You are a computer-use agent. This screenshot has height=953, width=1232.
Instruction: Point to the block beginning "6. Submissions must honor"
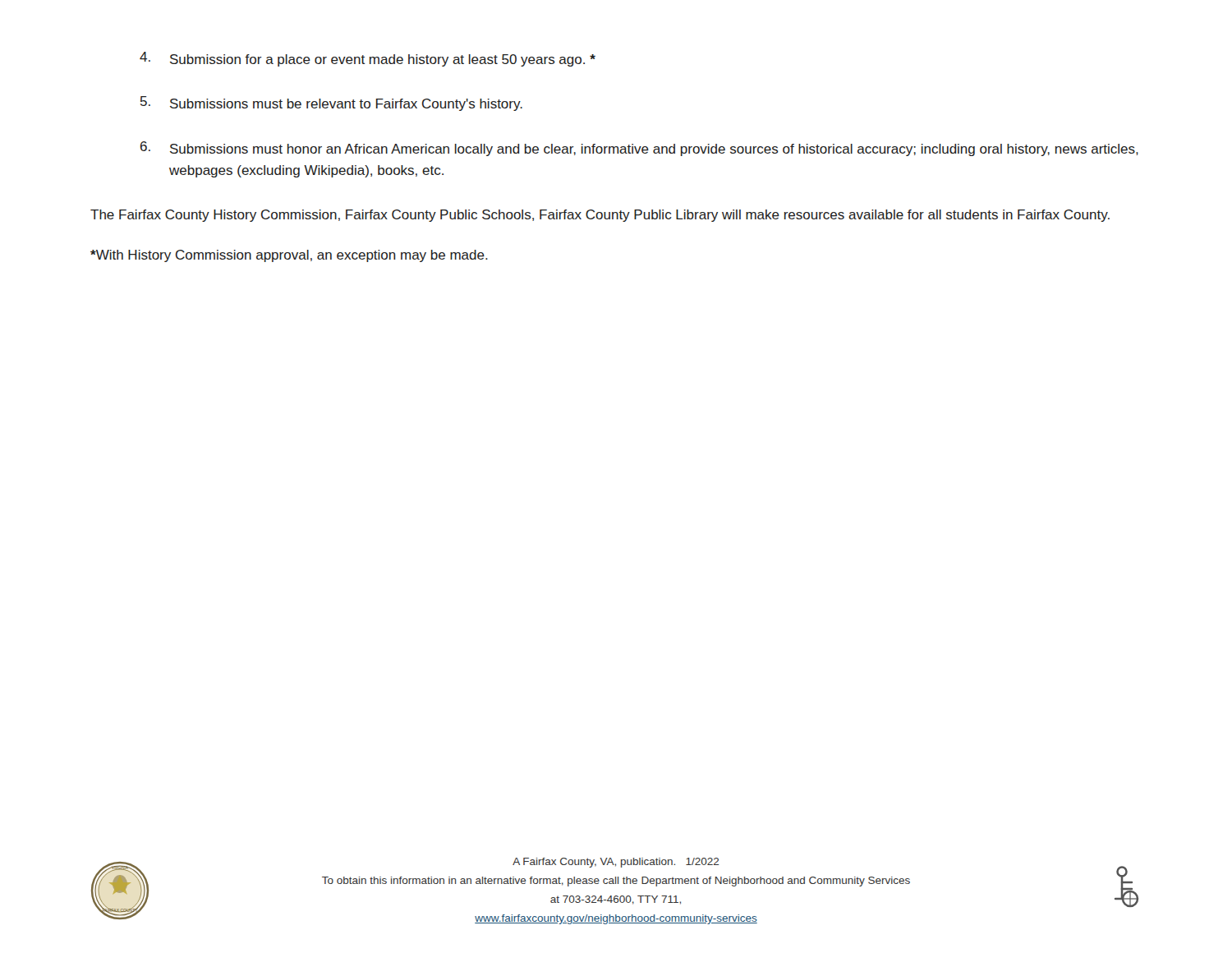[x=641, y=160]
